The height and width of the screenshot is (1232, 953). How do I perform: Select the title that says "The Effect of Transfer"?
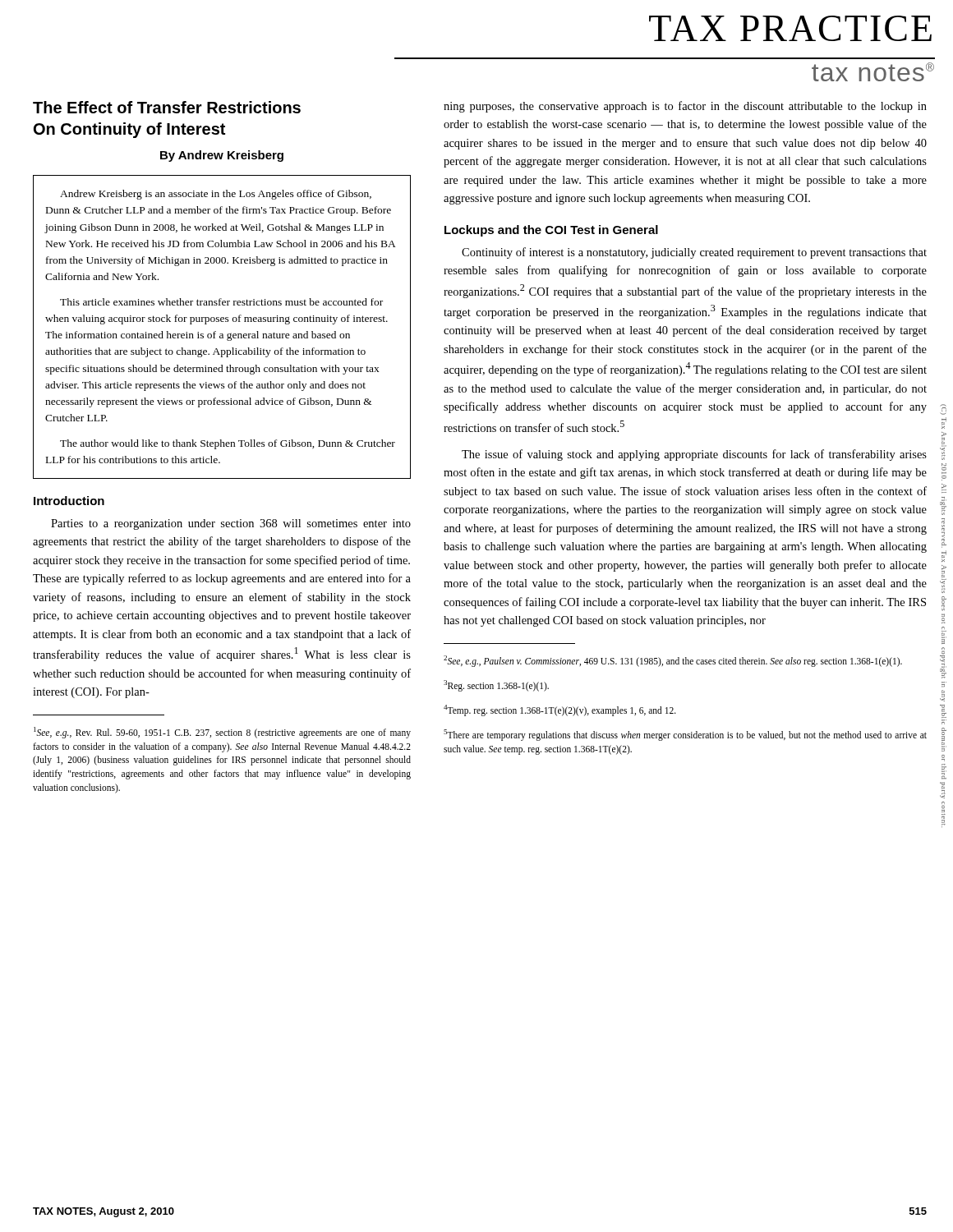click(x=167, y=118)
